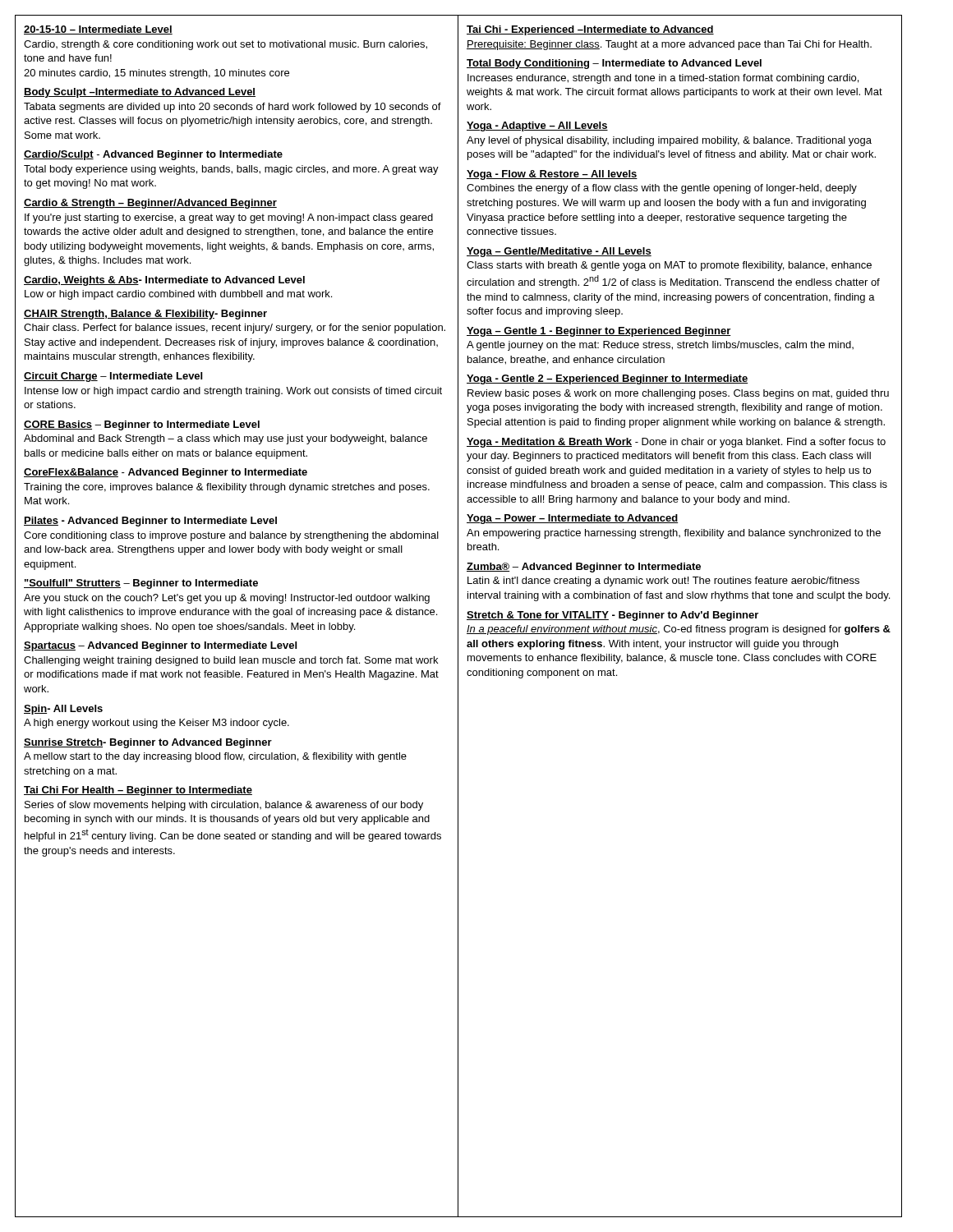
Task: Find the list item that reads "Spartacus – Advanced Beginner to Intermediate Level"
Action: click(x=231, y=667)
